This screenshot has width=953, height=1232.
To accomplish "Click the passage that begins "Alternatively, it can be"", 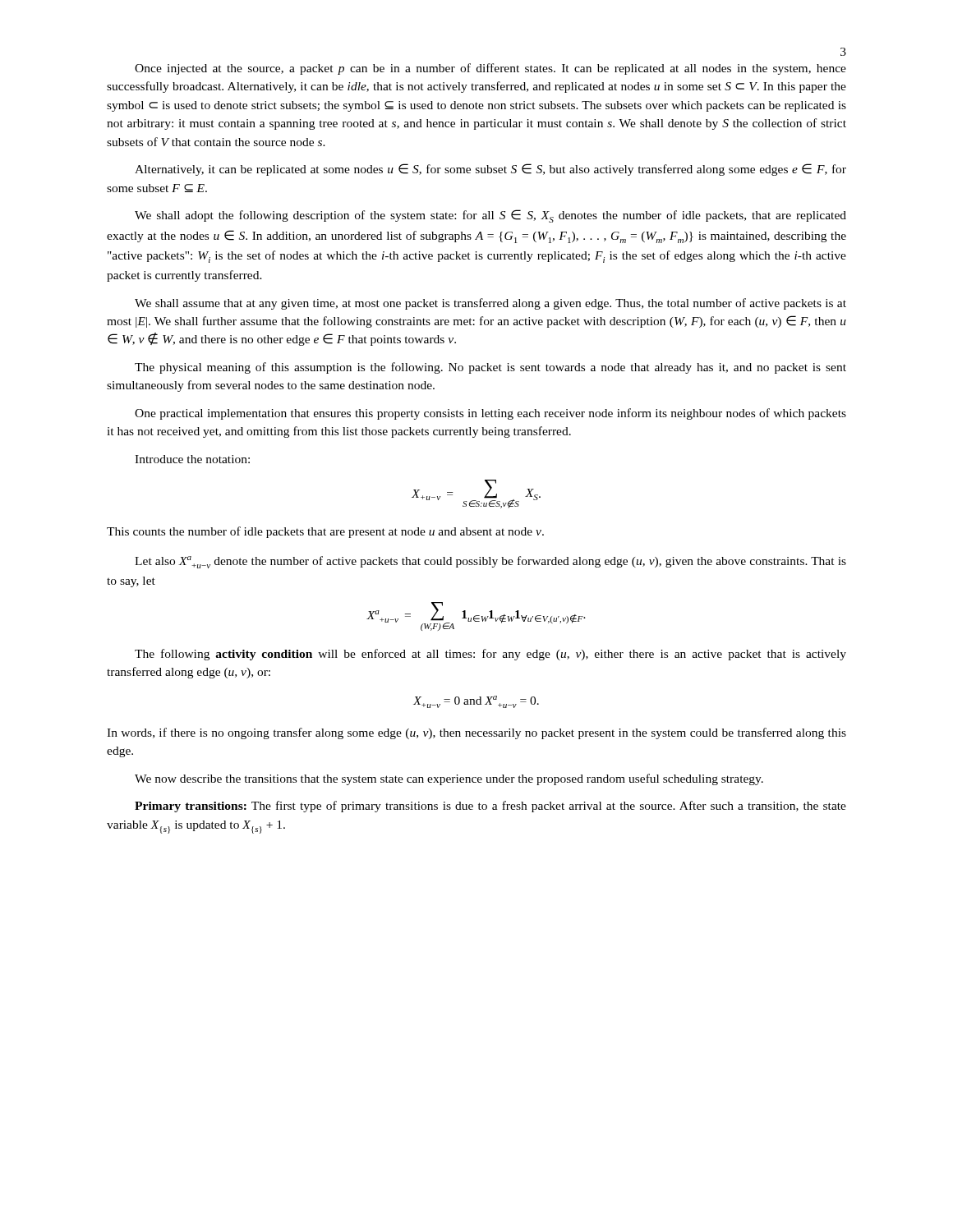I will (476, 179).
